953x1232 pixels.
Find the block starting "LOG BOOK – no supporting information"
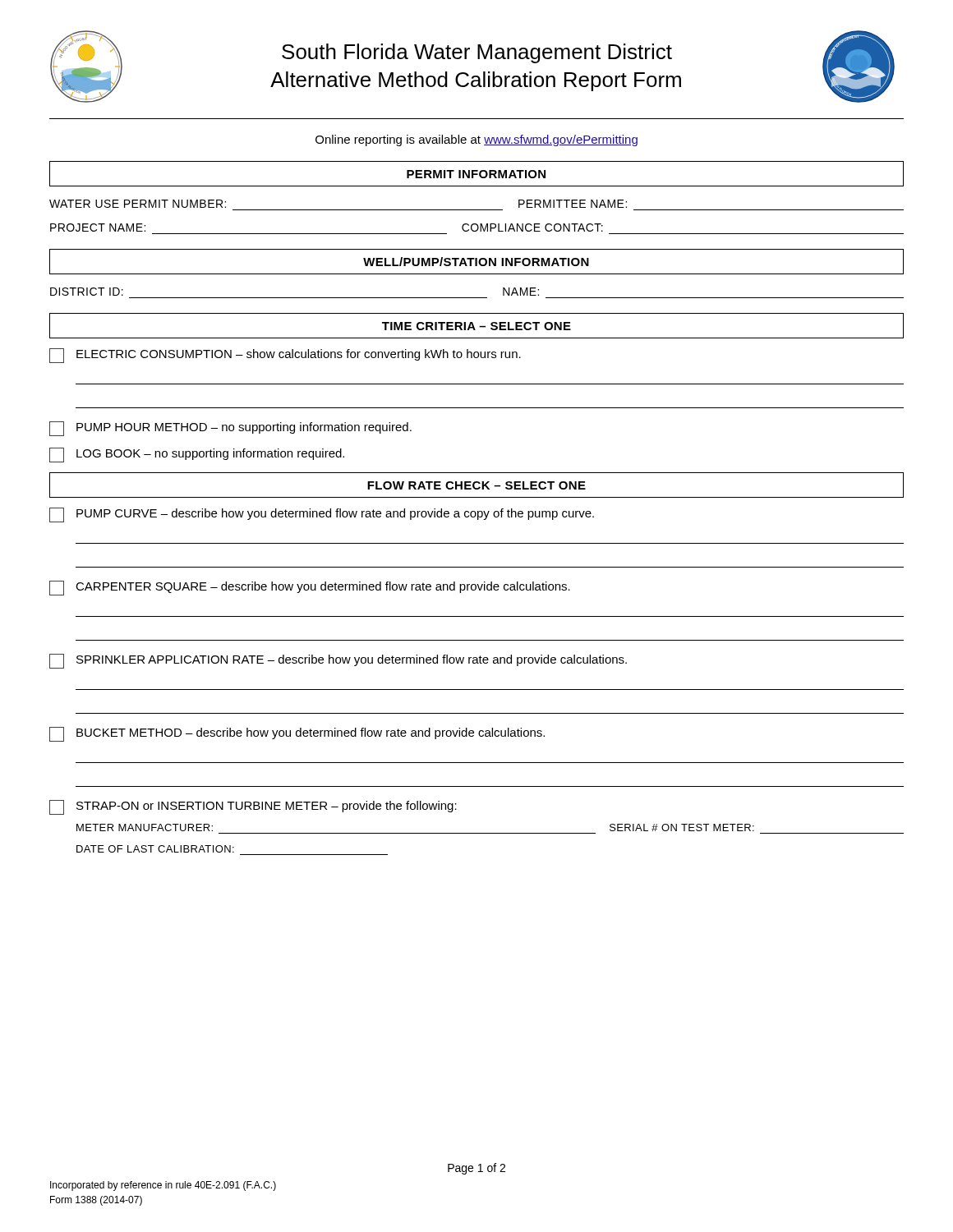(197, 455)
